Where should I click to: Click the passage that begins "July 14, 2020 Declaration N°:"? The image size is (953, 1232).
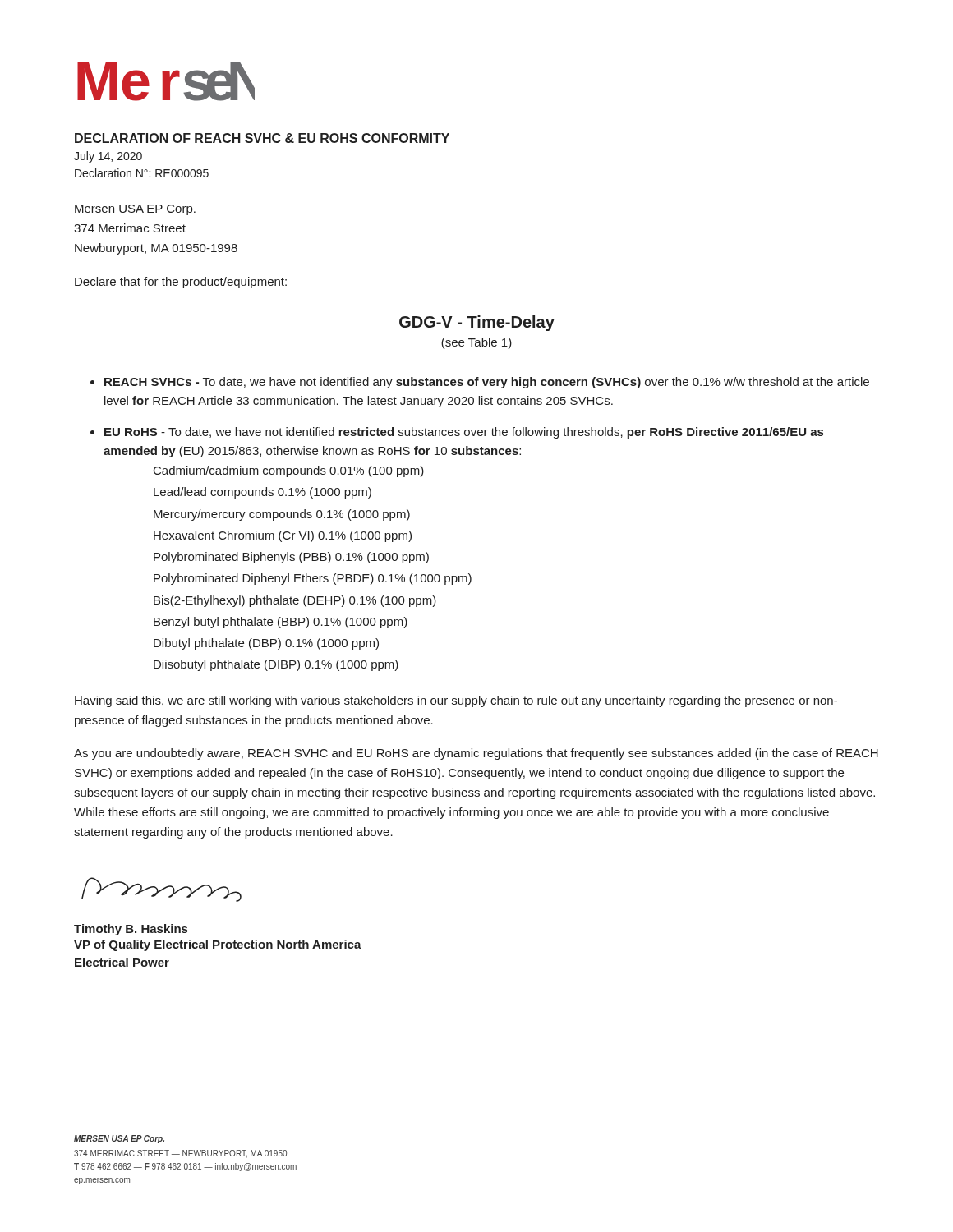141,165
